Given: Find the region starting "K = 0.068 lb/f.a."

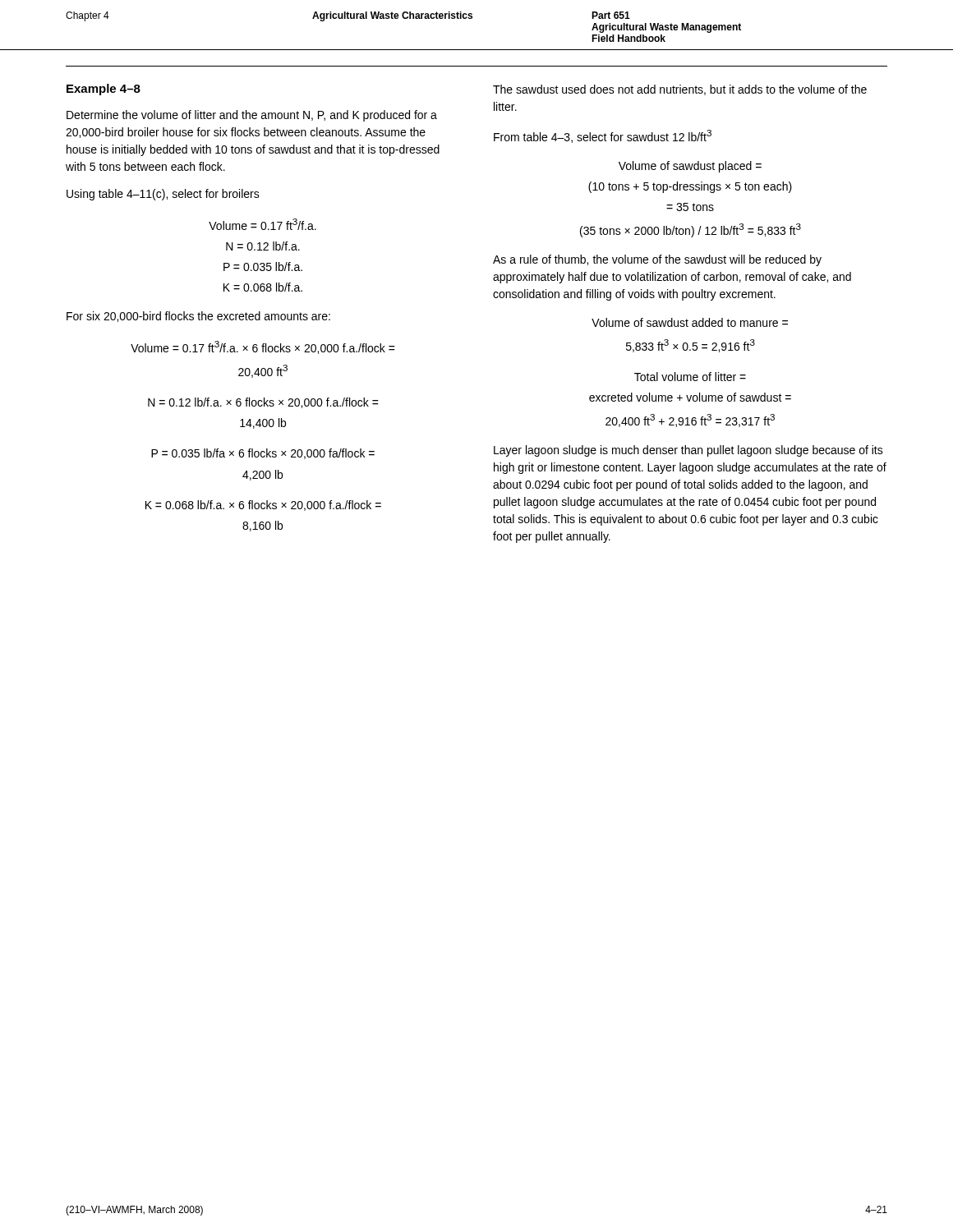Looking at the screenshot, I should pyautogui.click(x=263, y=516).
